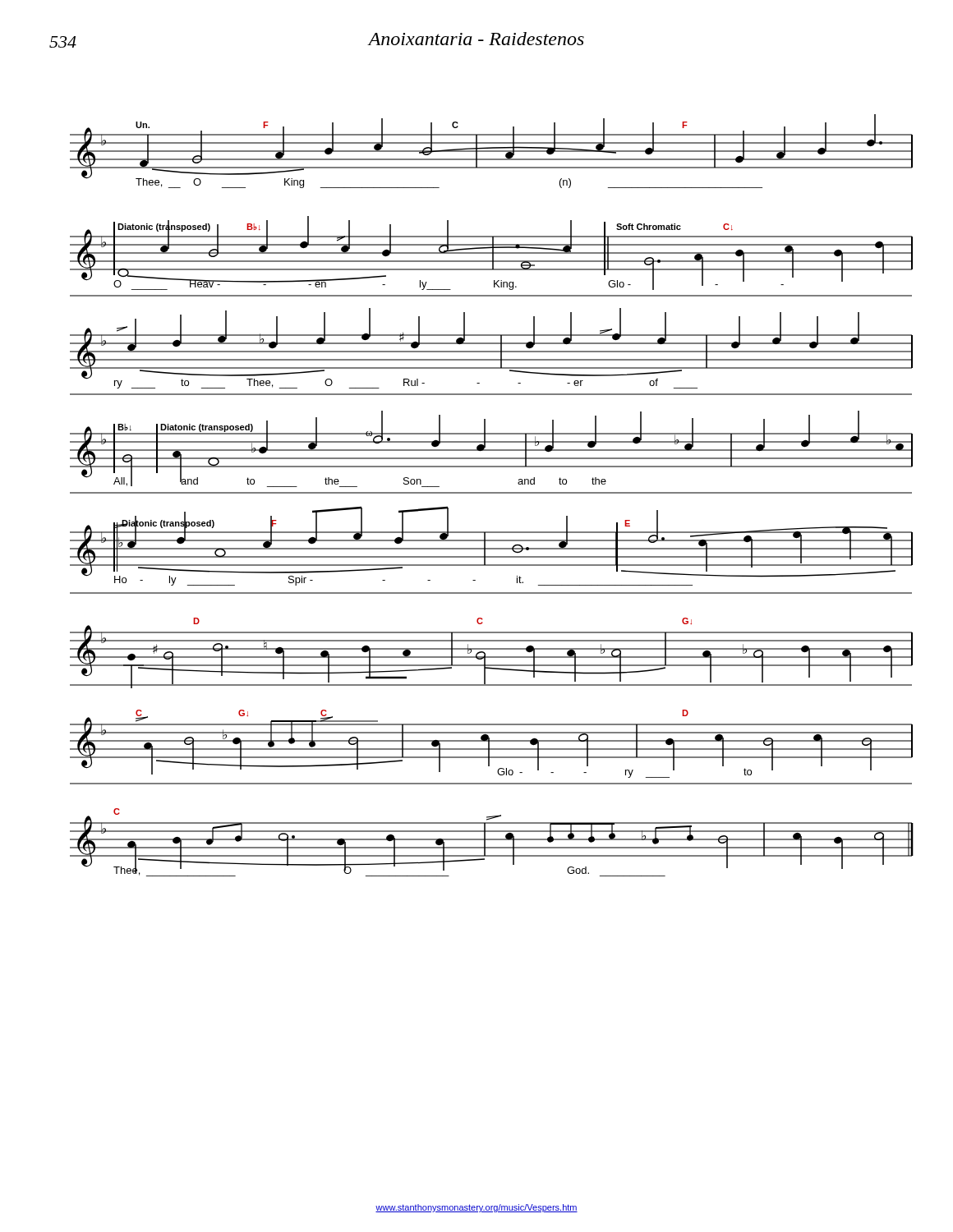Image resolution: width=953 pixels, height=1232 pixels.
Task: Click on the region starting "Anoixantaria - Raidestenos"
Action: 476,39
